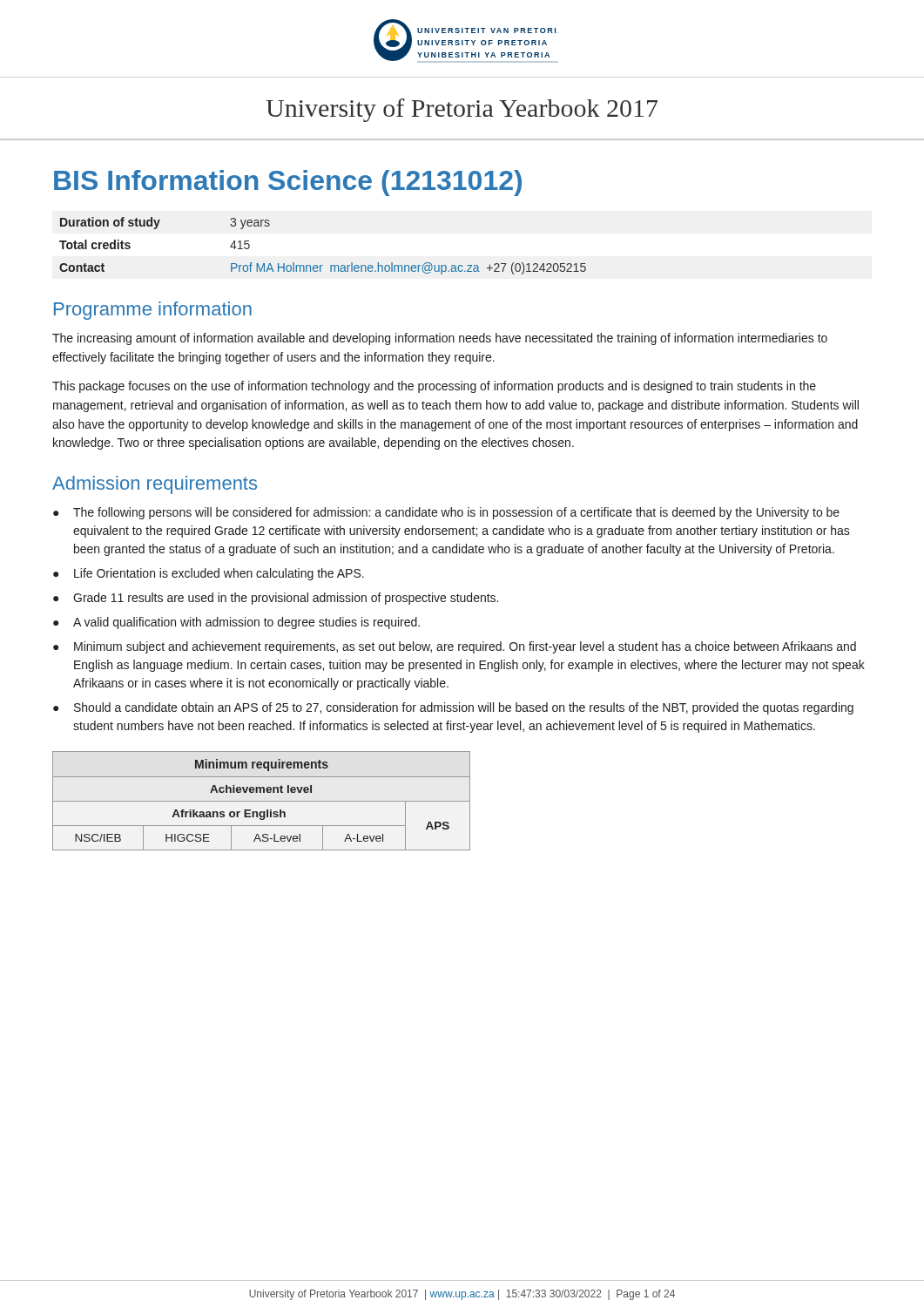The height and width of the screenshot is (1307, 924).
Task: Click on the element starting "● A valid qualification with admission"
Action: click(236, 623)
